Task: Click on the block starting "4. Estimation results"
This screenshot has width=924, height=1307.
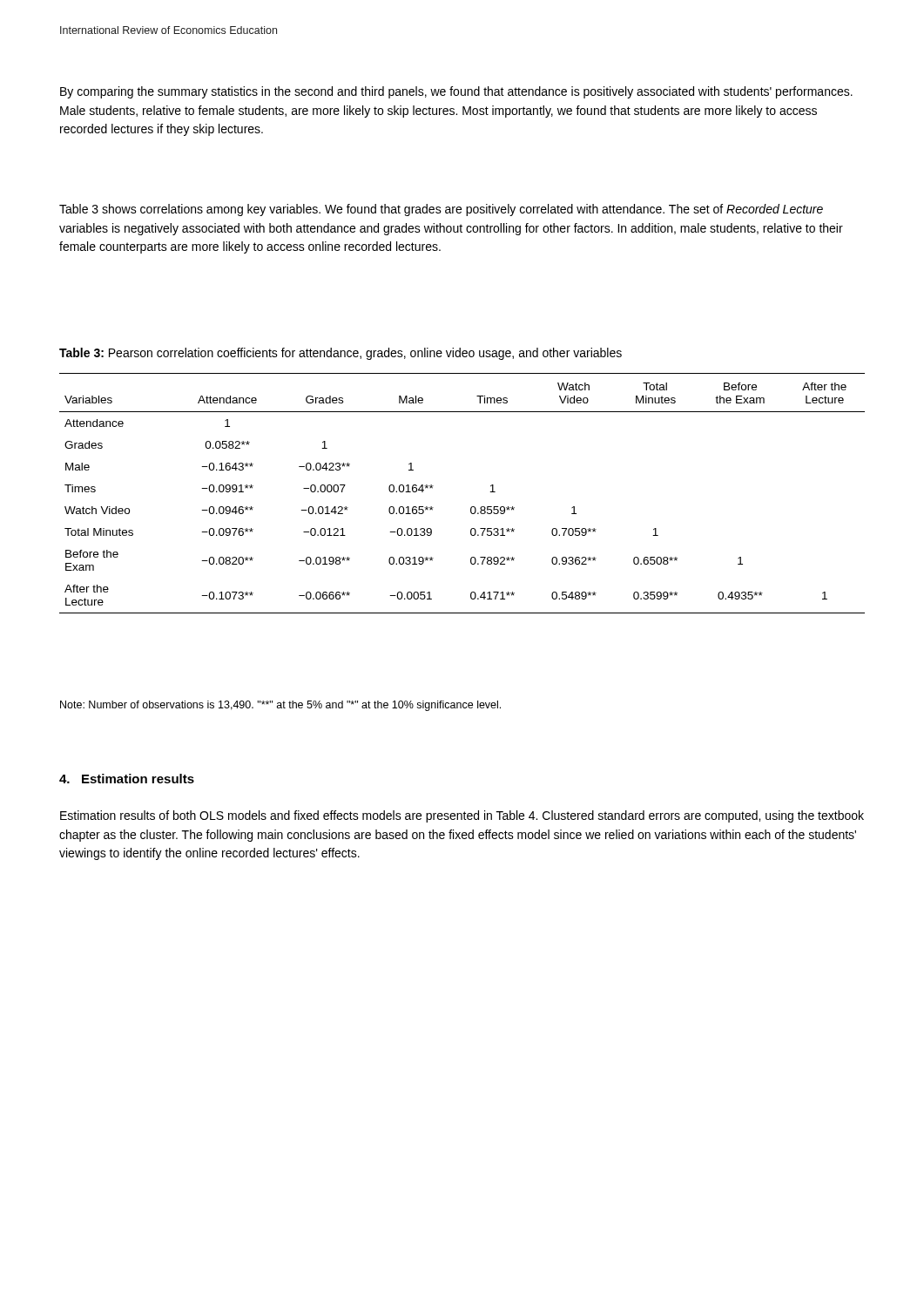Action: click(x=127, y=779)
